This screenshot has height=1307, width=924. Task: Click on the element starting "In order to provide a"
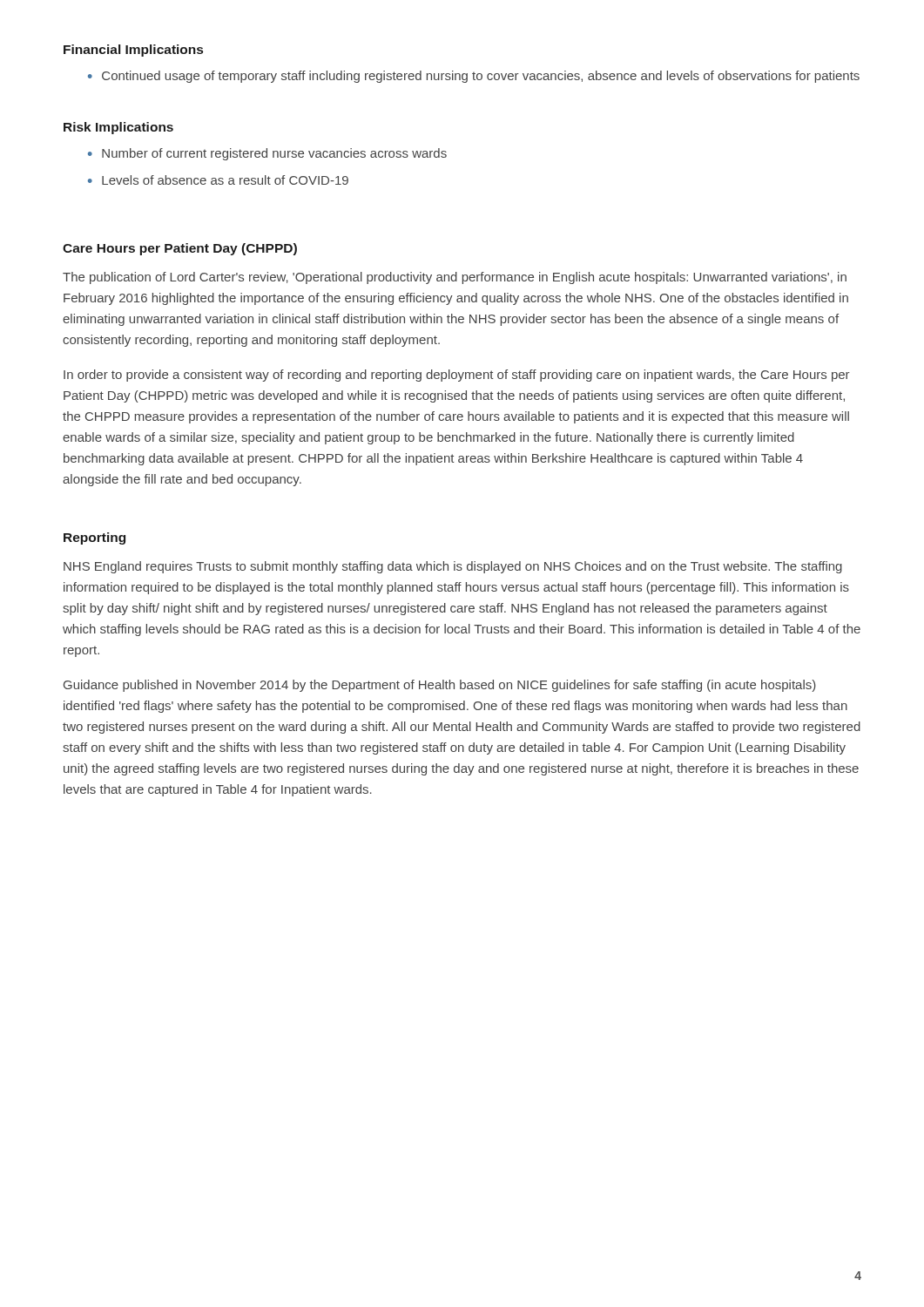(x=456, y=426)
